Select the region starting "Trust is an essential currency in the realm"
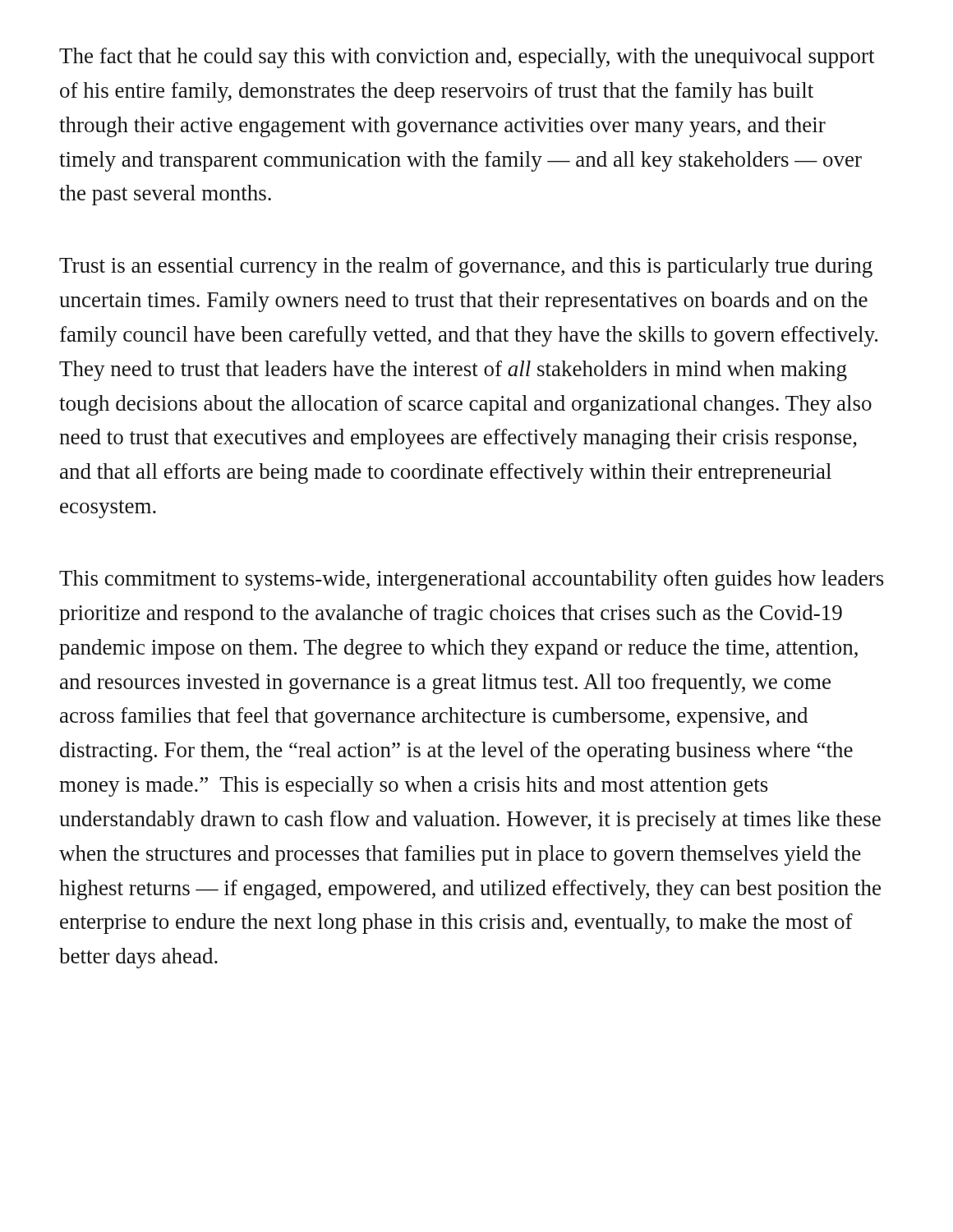 pyautogui.click(x=469, y=386)
